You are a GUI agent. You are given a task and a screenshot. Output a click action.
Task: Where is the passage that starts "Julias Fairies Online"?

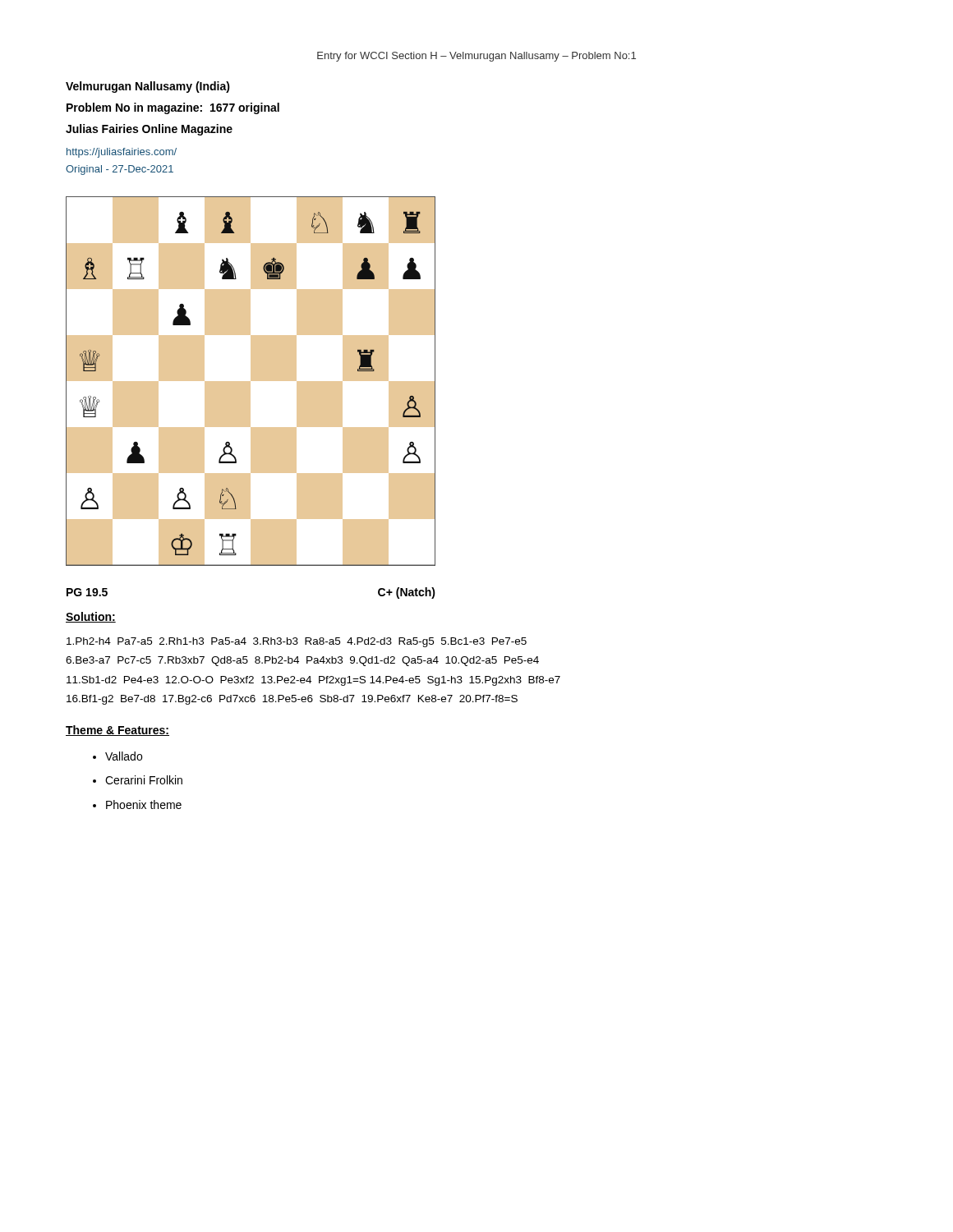click(149, 129)
